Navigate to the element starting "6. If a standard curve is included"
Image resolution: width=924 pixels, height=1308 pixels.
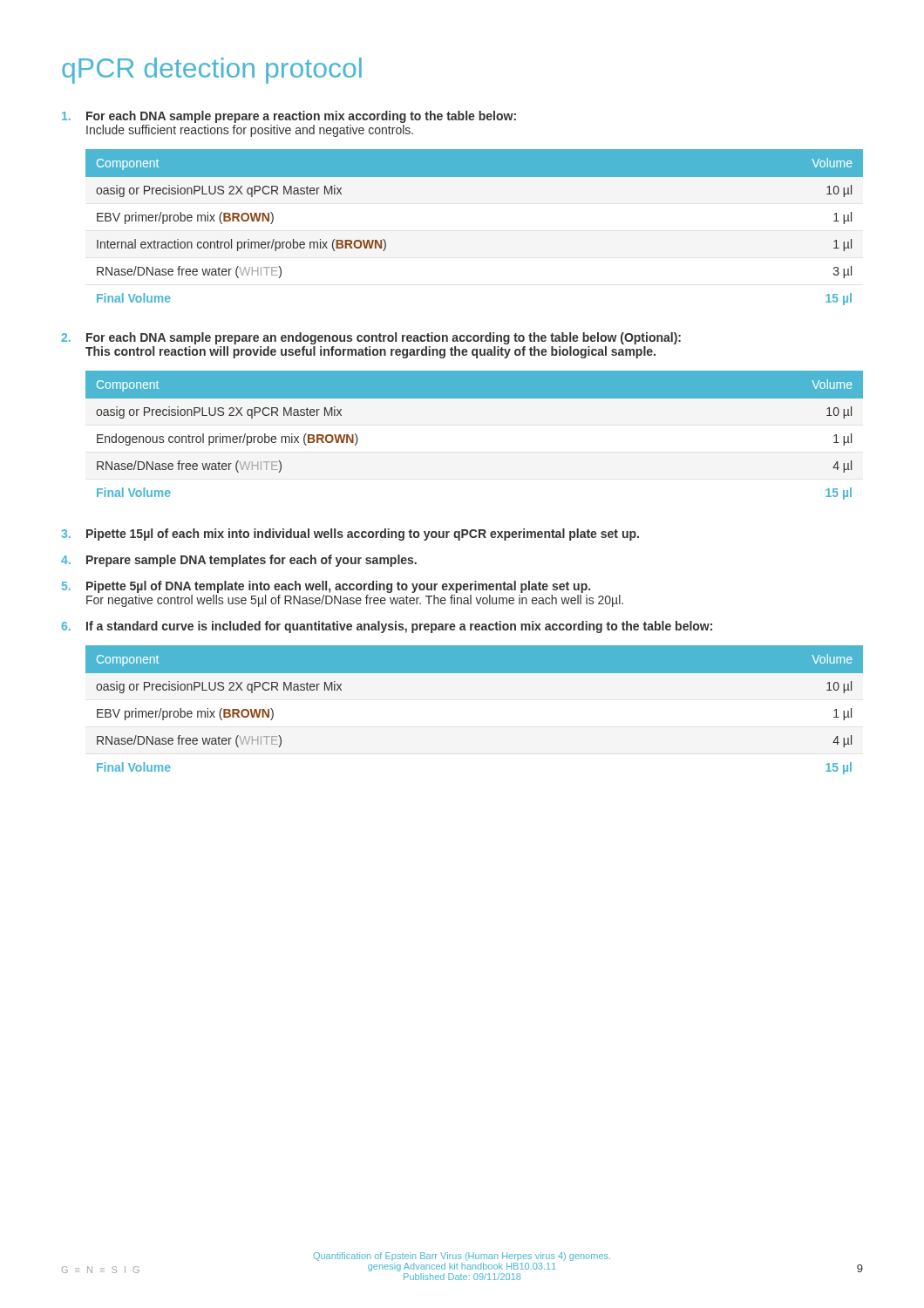click(462, 626)
